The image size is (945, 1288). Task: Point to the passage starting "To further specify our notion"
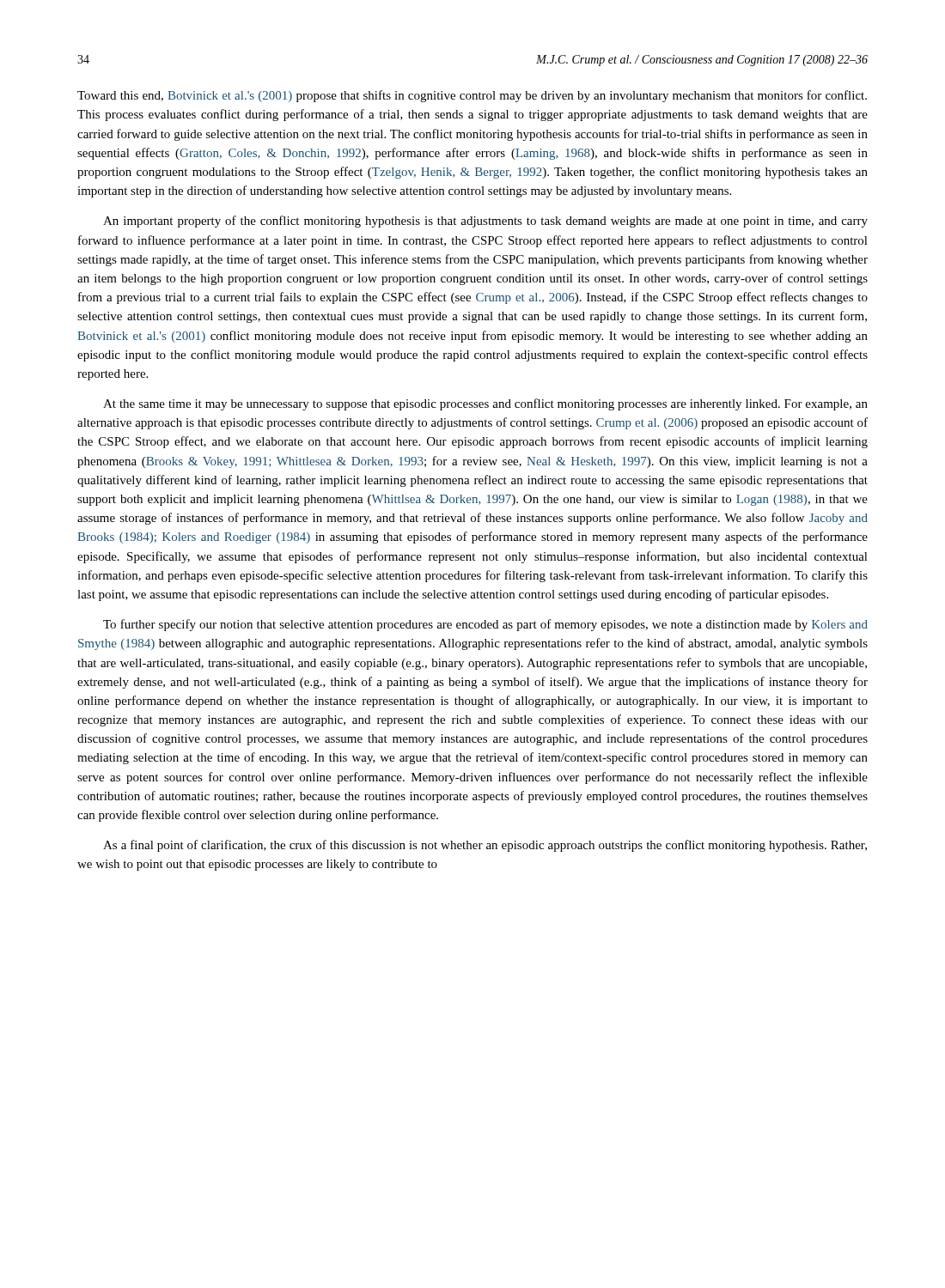472,720
